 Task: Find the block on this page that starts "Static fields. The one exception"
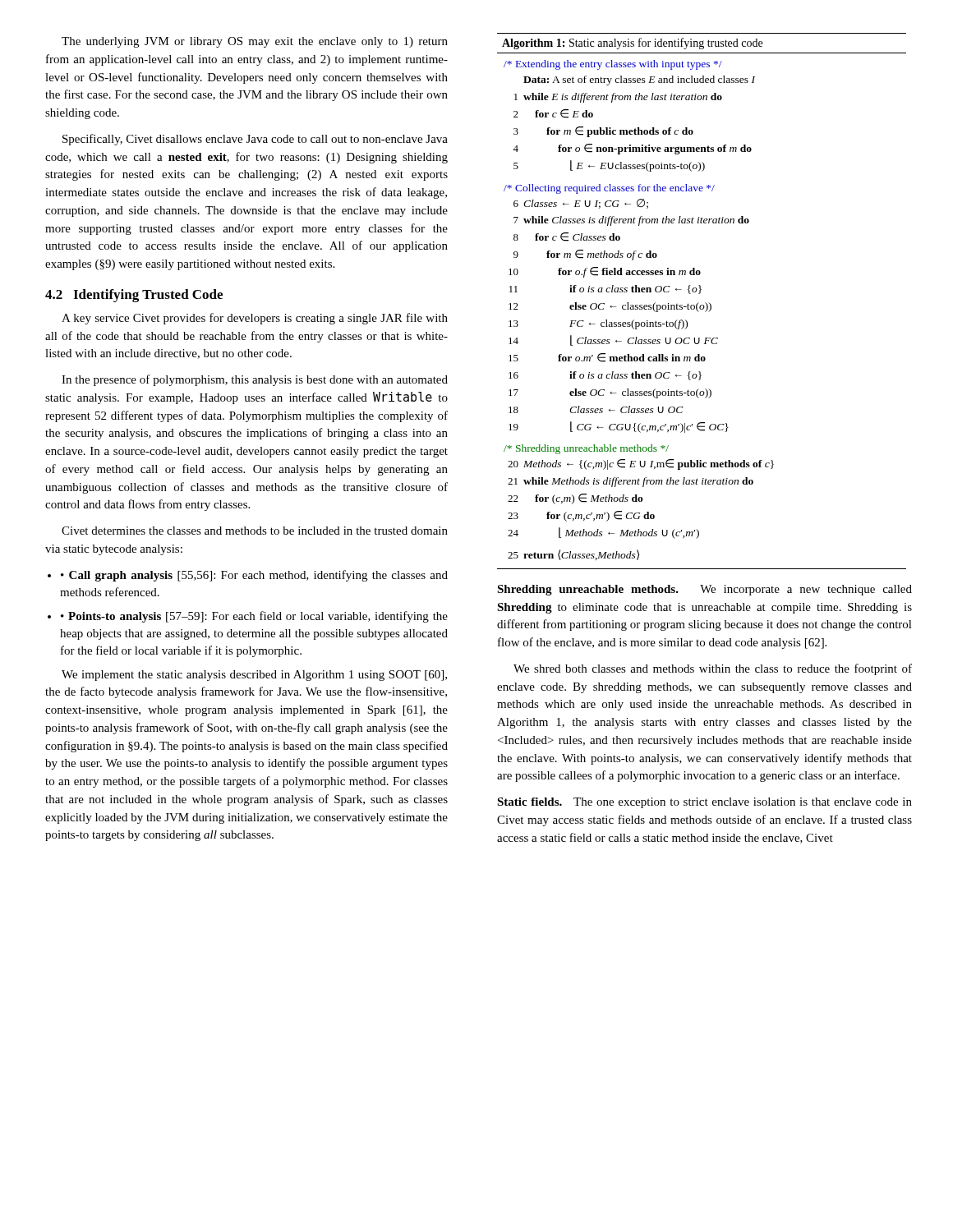(x=705, y=820)
